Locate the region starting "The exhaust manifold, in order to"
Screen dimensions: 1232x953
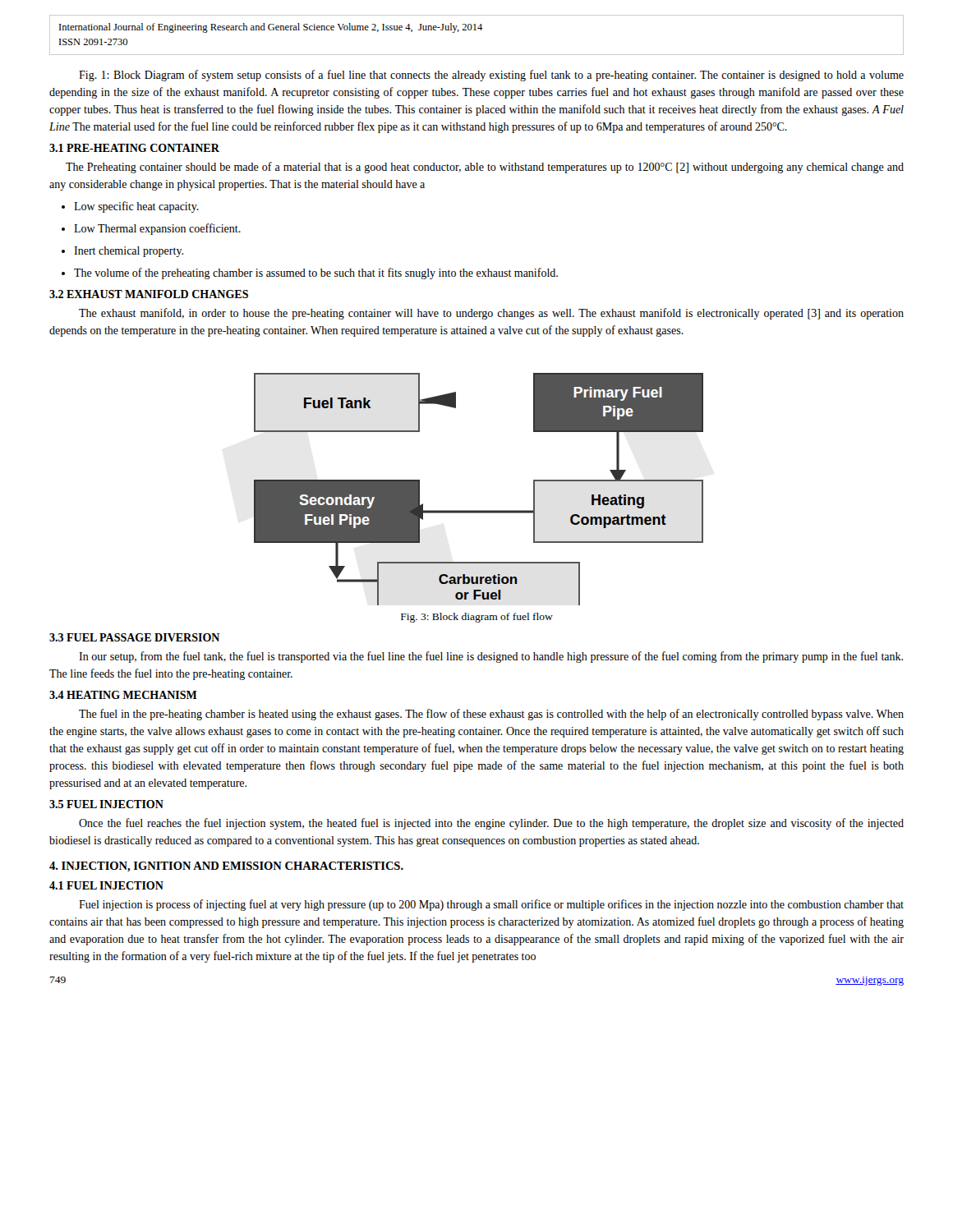pyautogui.click(x=476, y=322)
